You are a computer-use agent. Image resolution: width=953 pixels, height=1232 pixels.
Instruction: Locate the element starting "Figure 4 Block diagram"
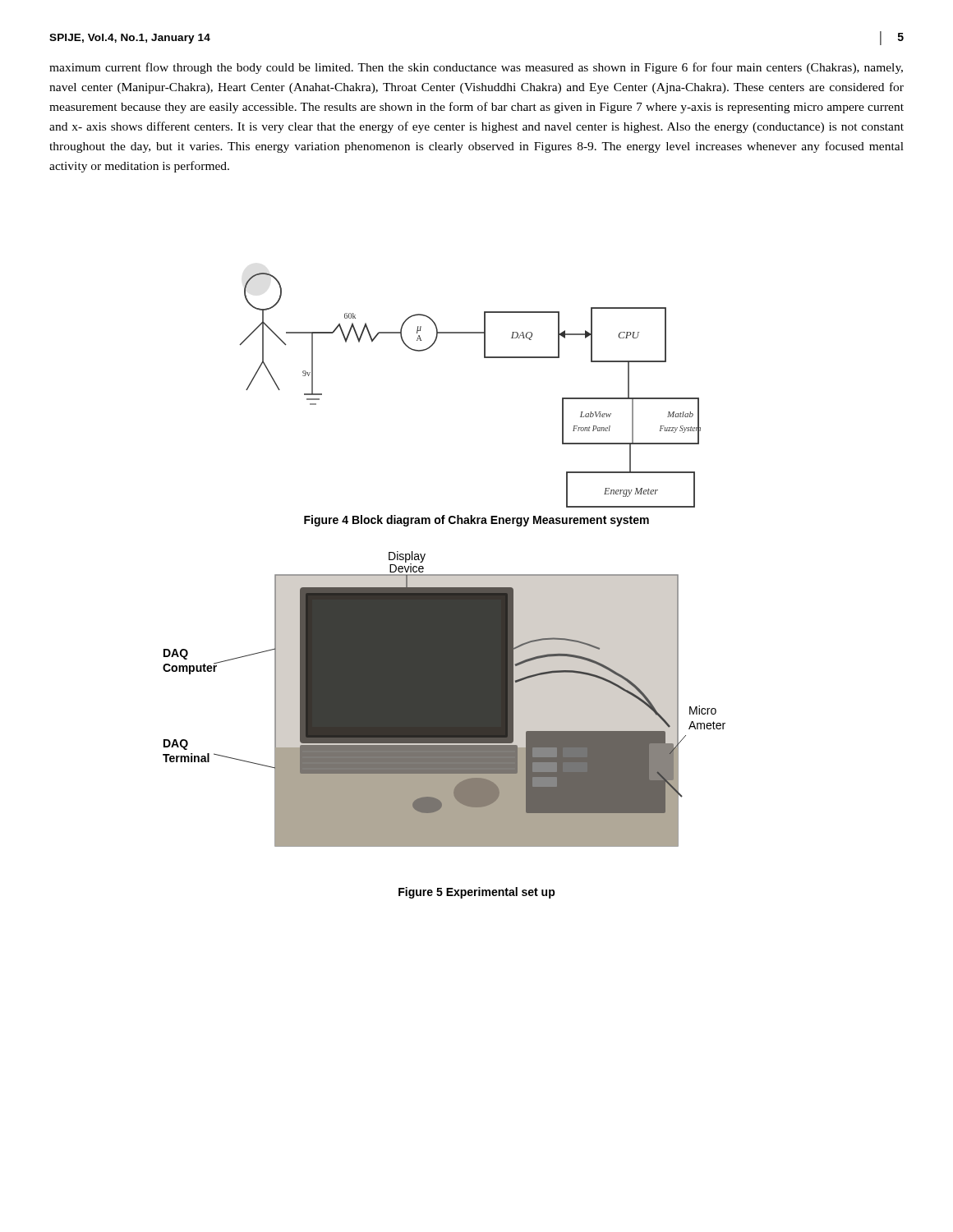point(476,520)
